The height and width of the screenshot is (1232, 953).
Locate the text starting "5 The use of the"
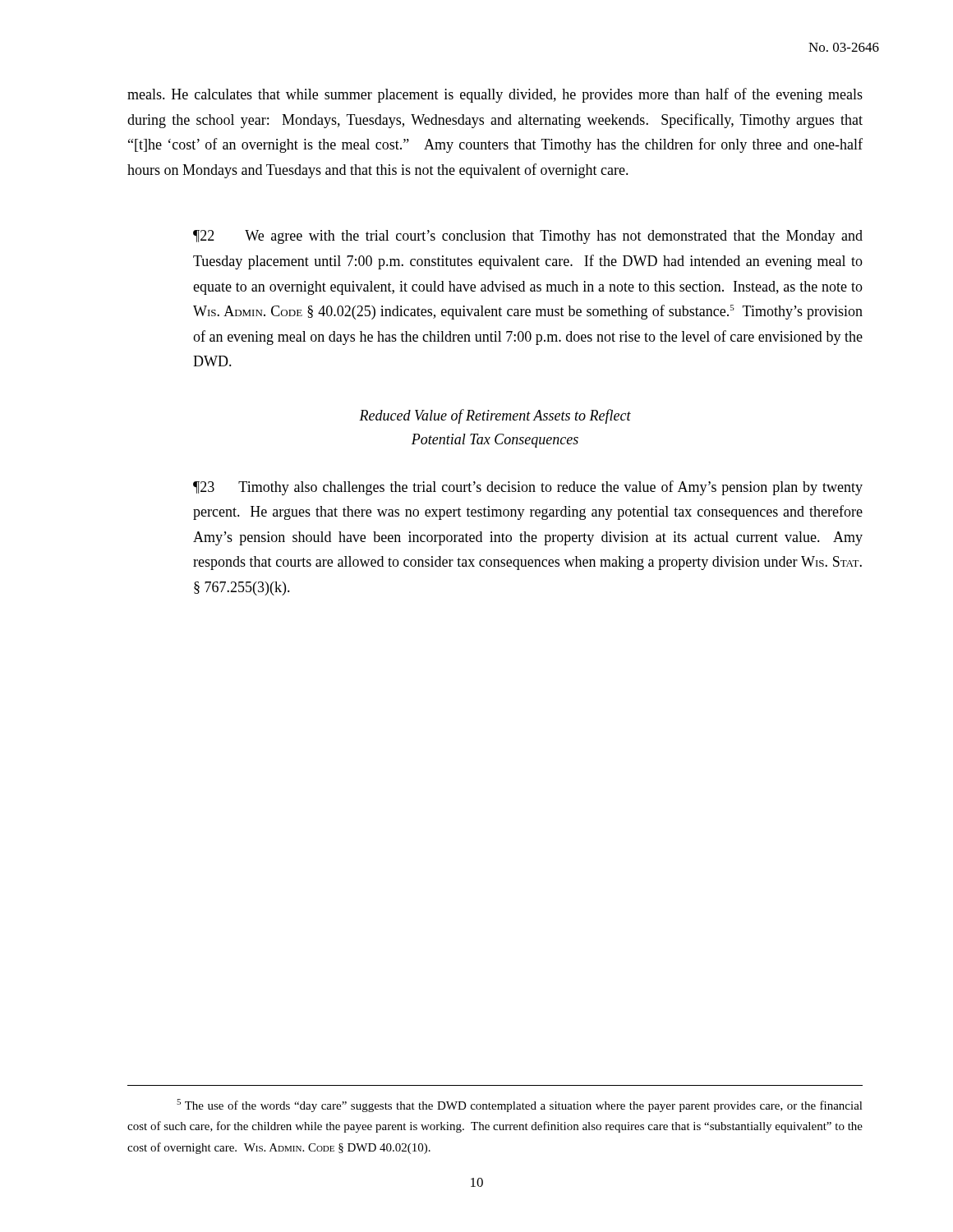495,1126
